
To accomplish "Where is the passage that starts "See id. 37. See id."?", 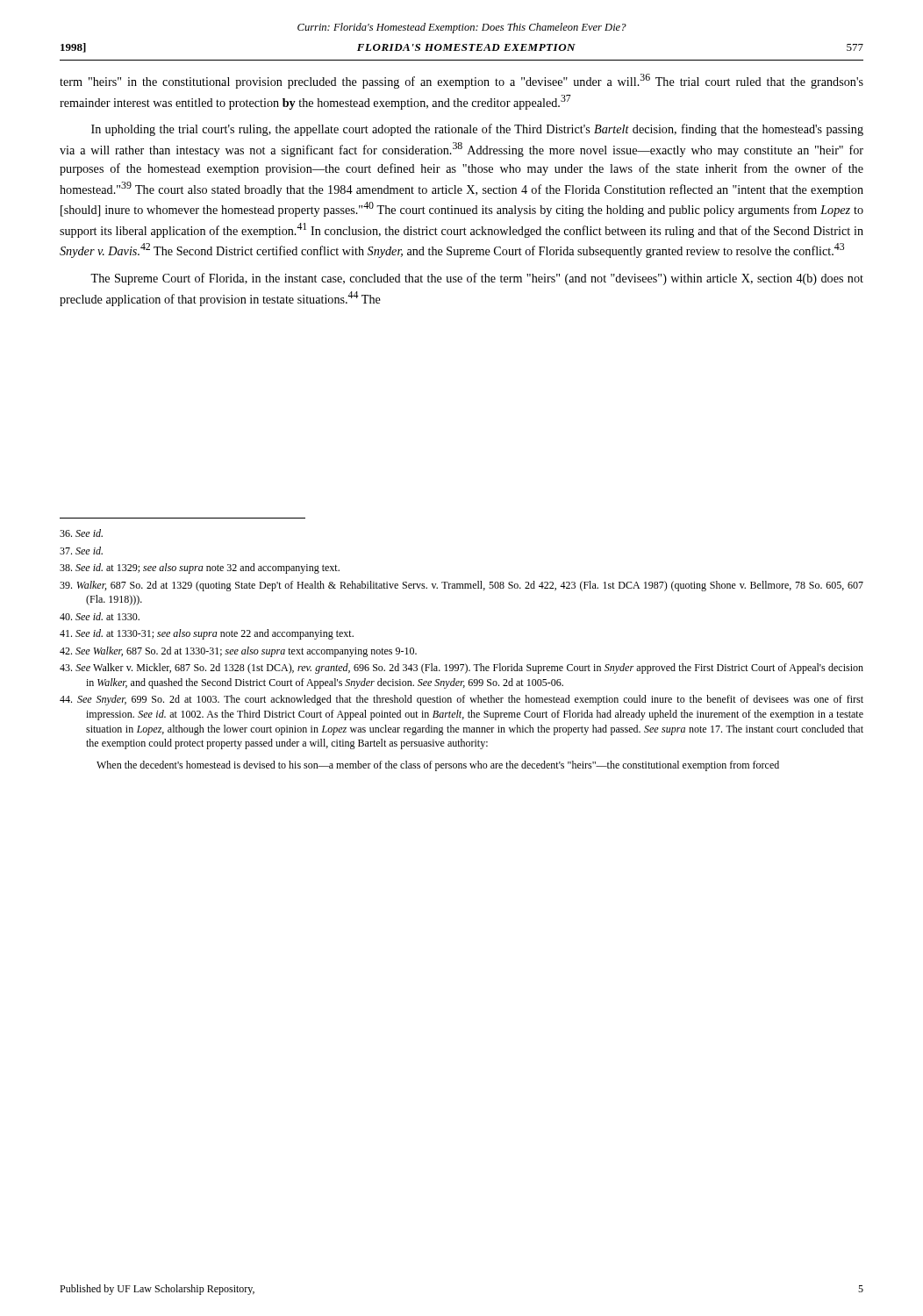I will click(x=81, y=533).
